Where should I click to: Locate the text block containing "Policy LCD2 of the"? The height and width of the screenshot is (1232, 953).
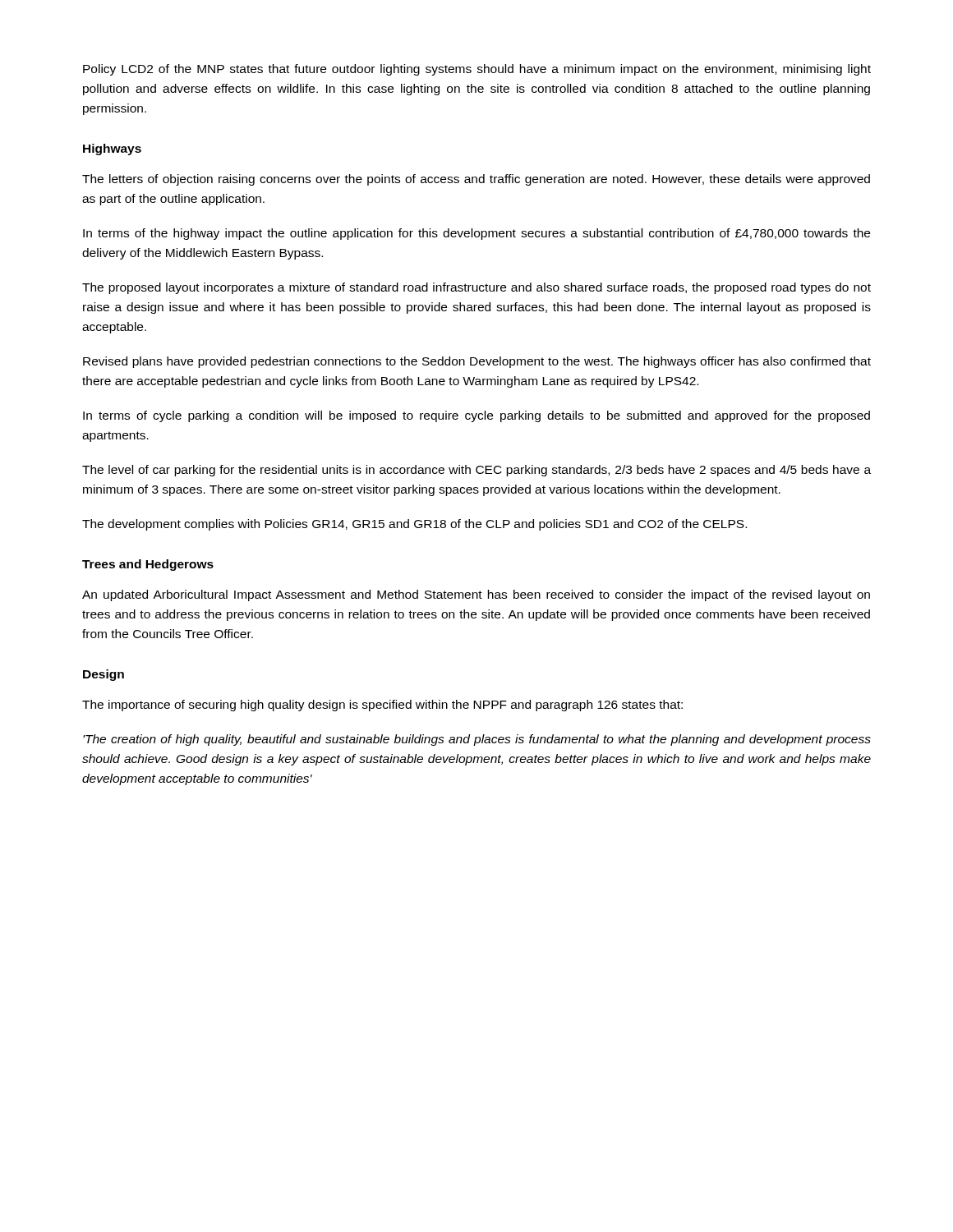click(x=476, y=88)
